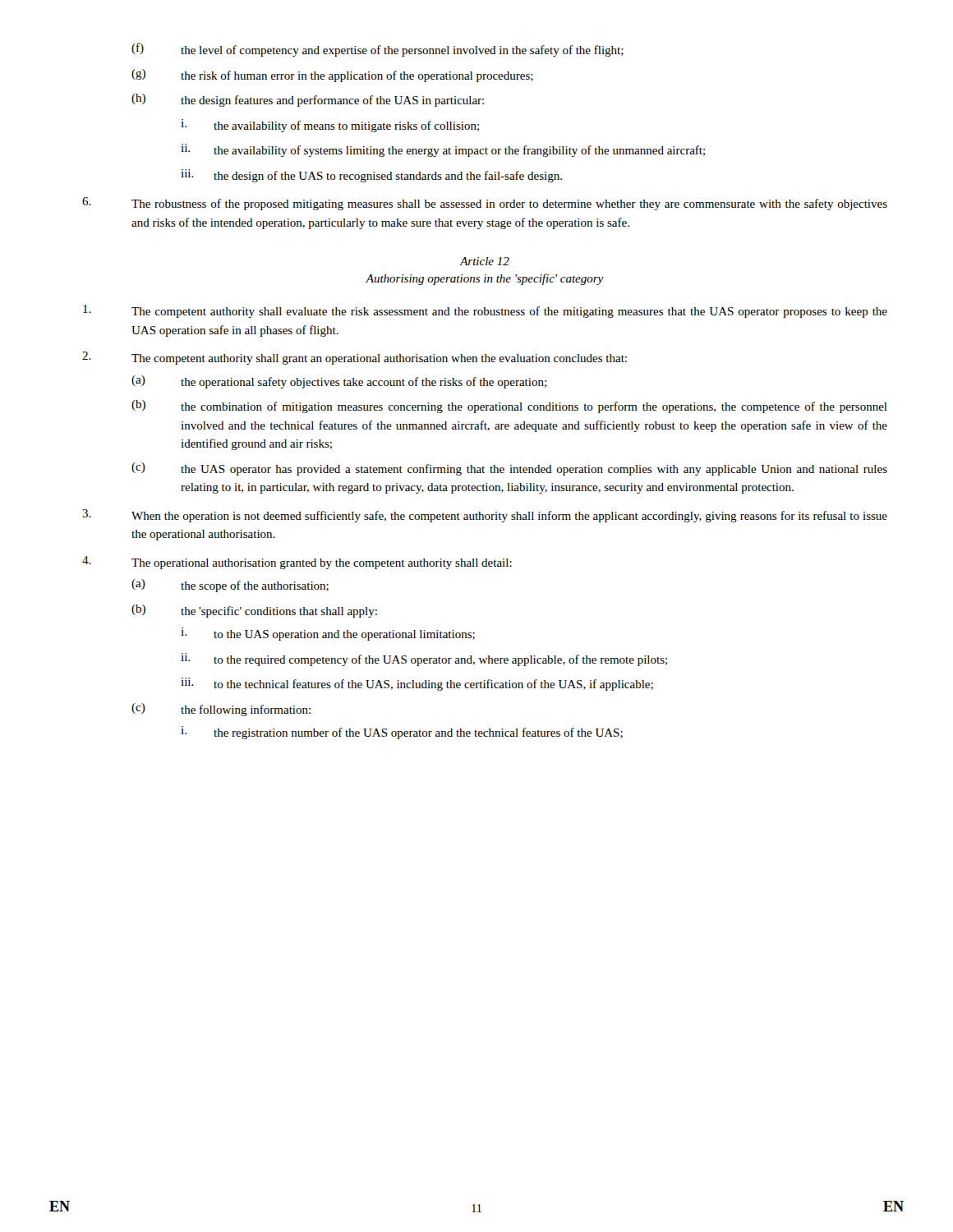
Task: Point to the block beginning "6. The robustness of the proposed mitigating"
Action: tap(485, 213)
